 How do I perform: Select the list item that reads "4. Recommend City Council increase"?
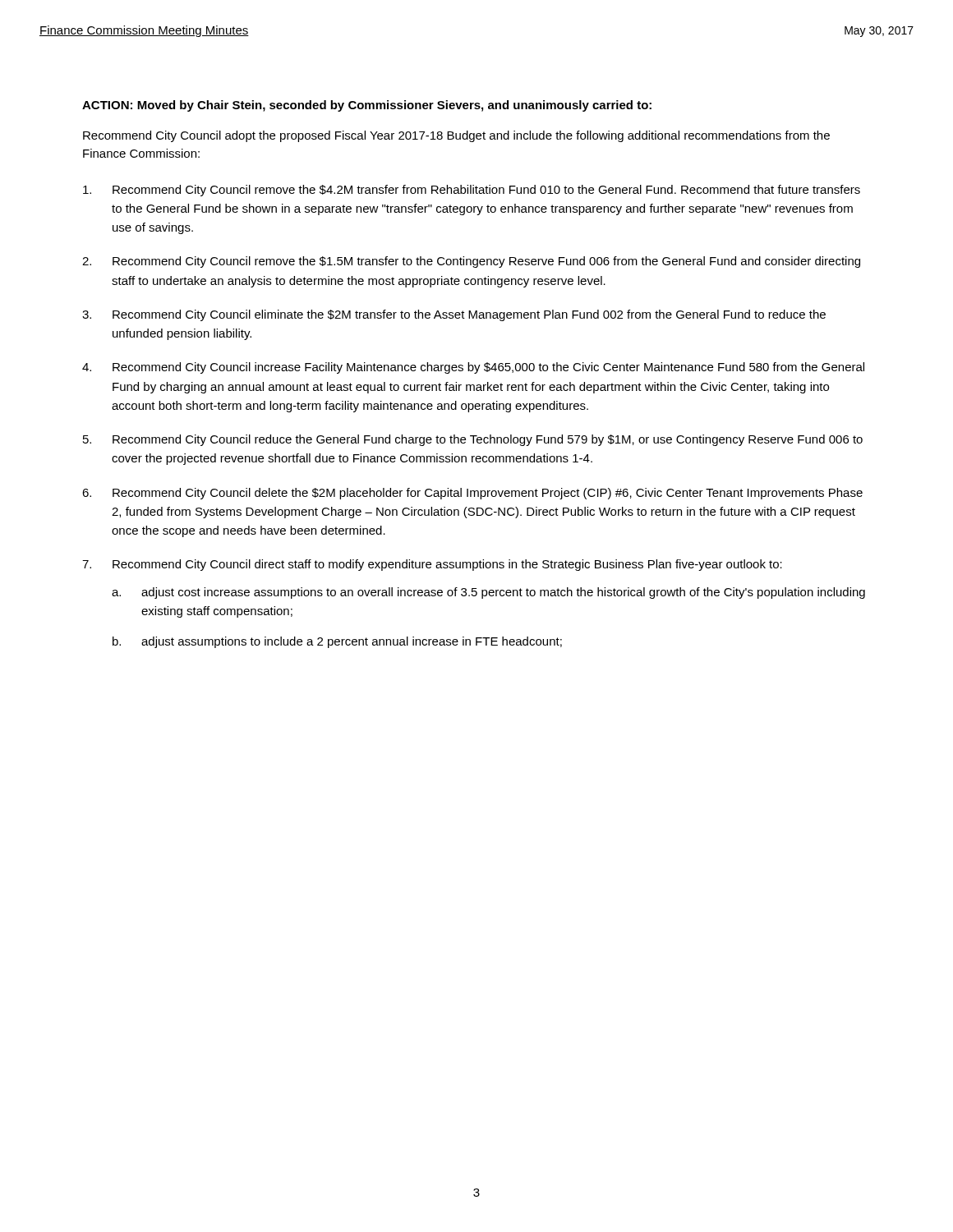pyautogui.click(x=476, y=386)
